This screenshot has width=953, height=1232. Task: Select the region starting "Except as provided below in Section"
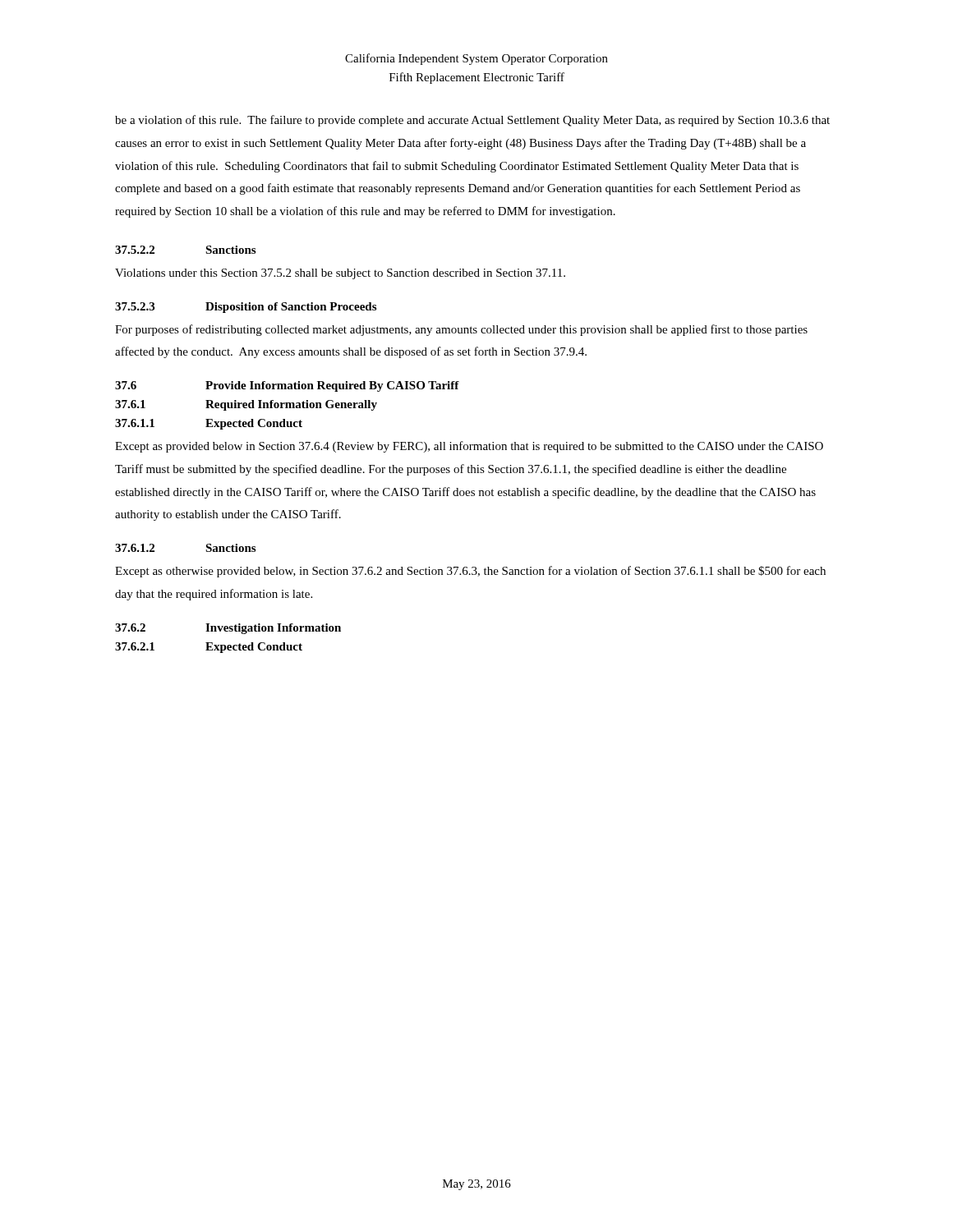469,480
